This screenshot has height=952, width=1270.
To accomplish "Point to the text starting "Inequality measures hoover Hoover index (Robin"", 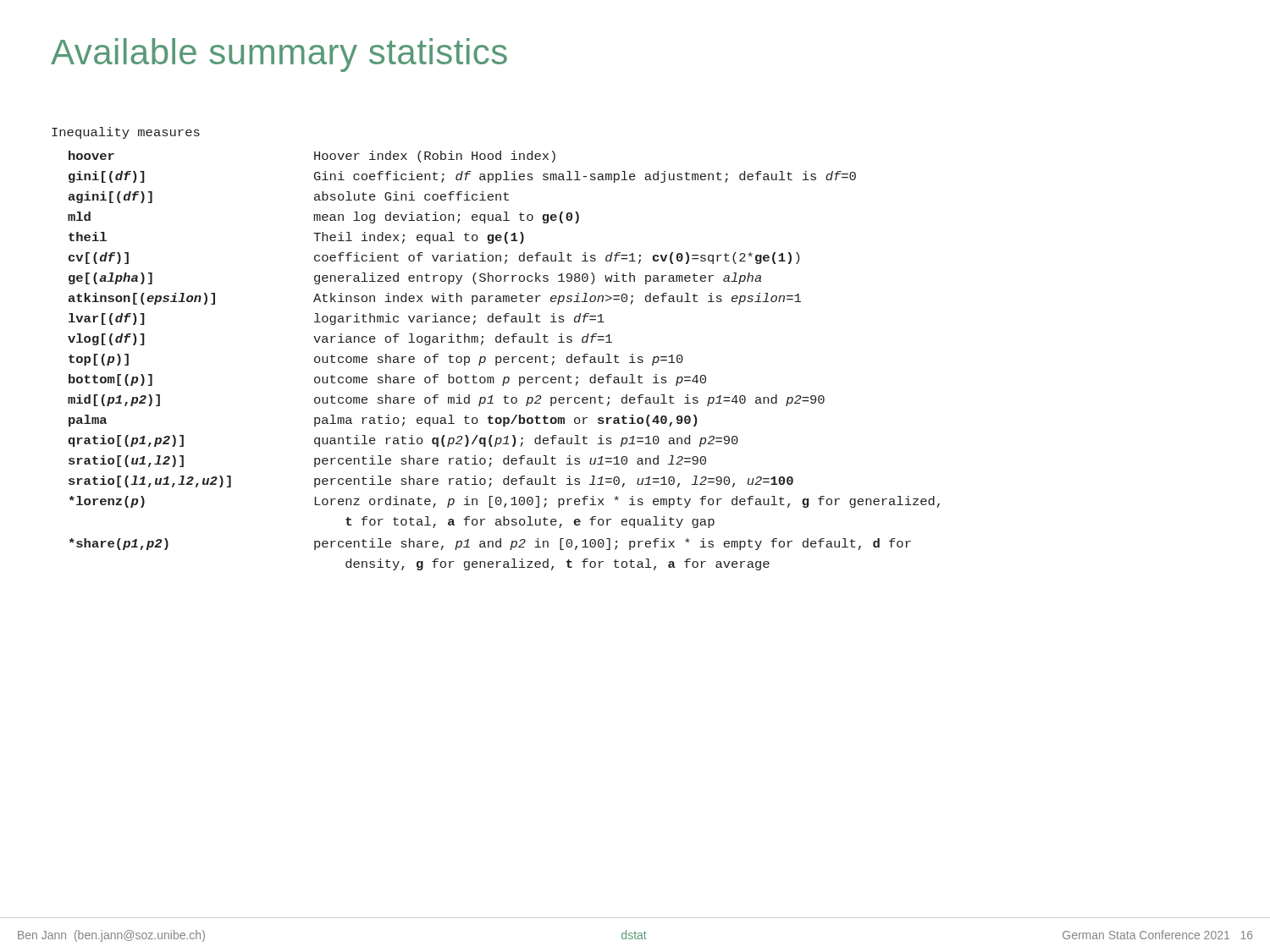I will (x=635, y=349).
